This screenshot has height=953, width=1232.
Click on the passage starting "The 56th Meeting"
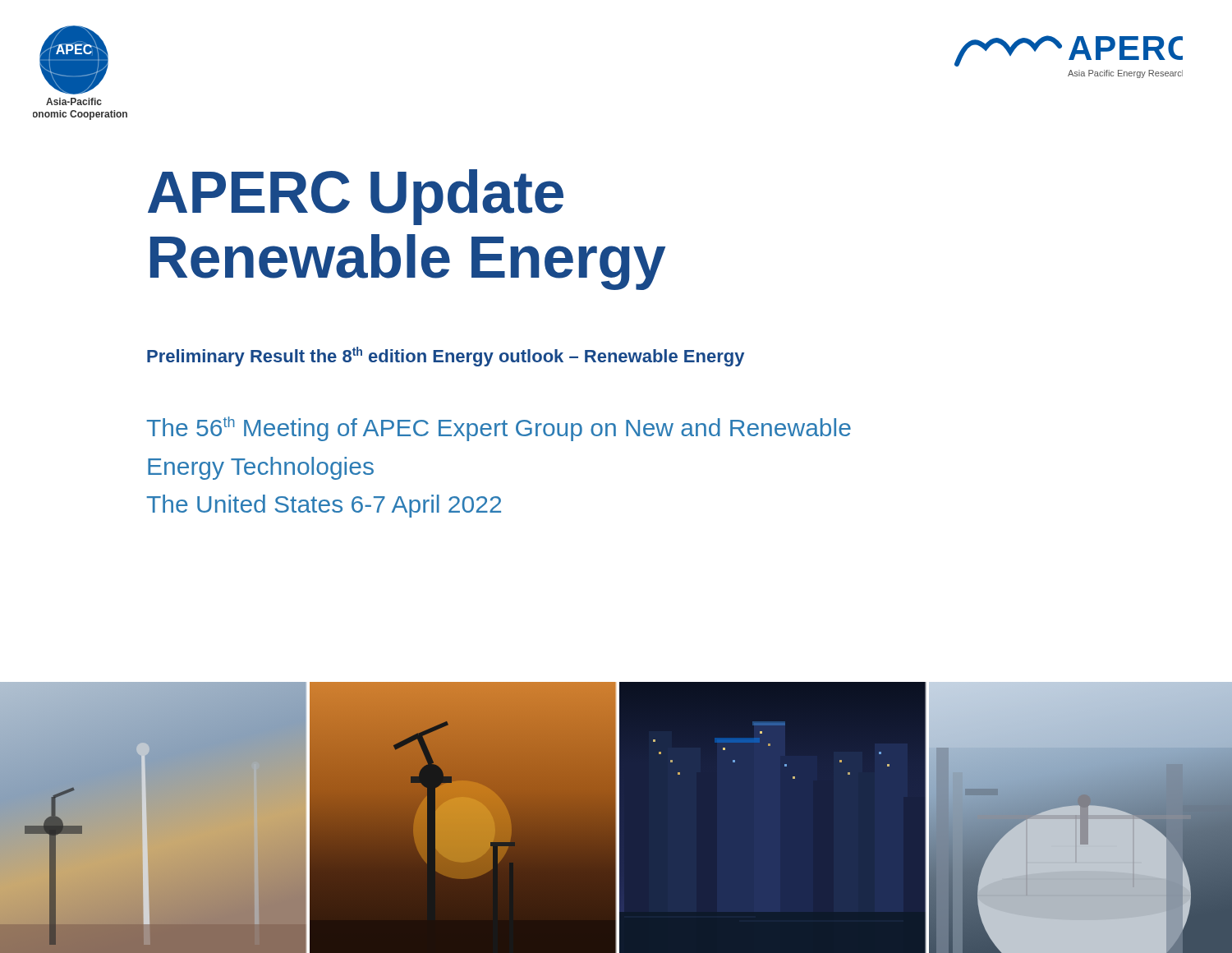point(499,429)
